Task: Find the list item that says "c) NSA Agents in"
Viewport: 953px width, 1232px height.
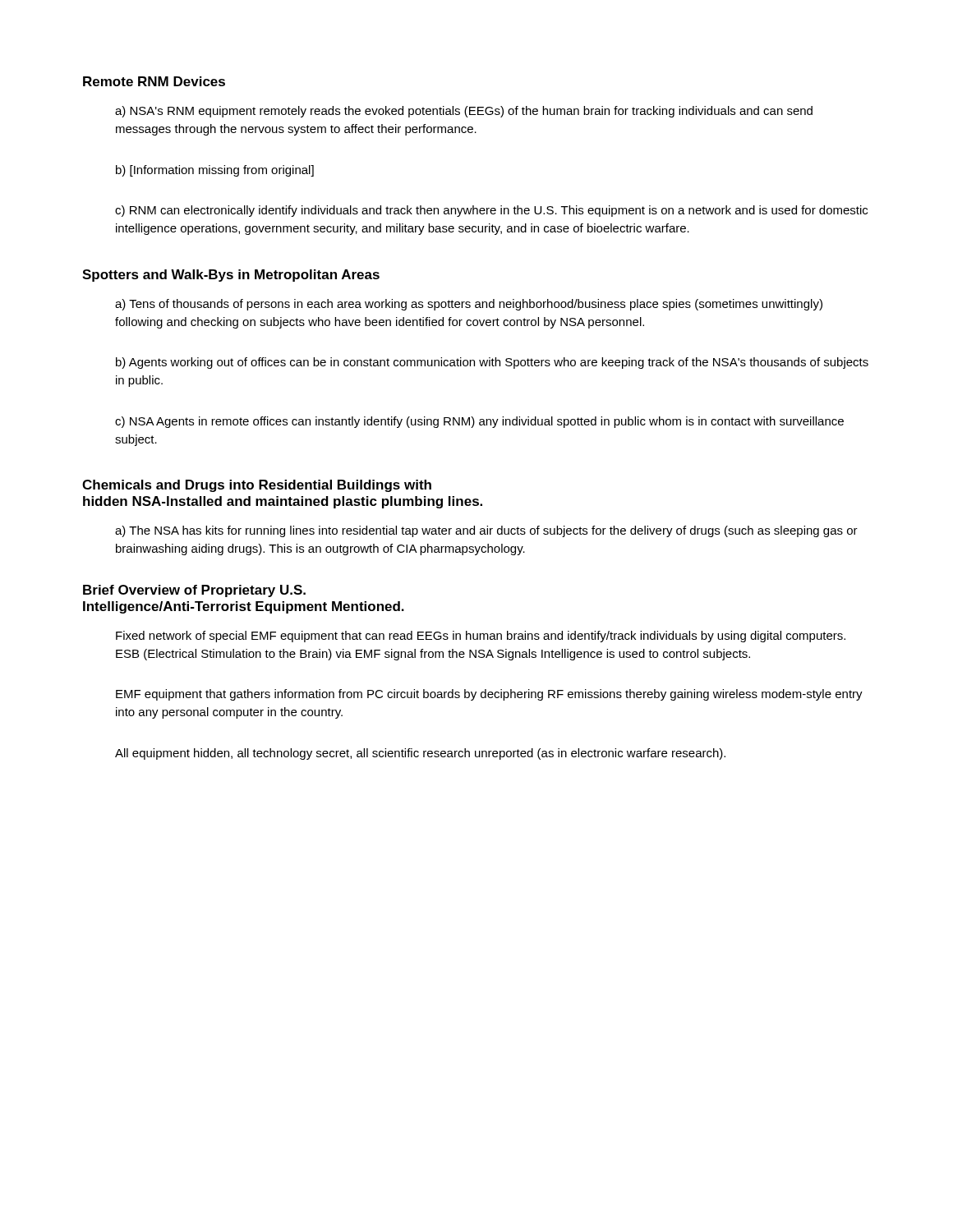Action: [480, 430]
